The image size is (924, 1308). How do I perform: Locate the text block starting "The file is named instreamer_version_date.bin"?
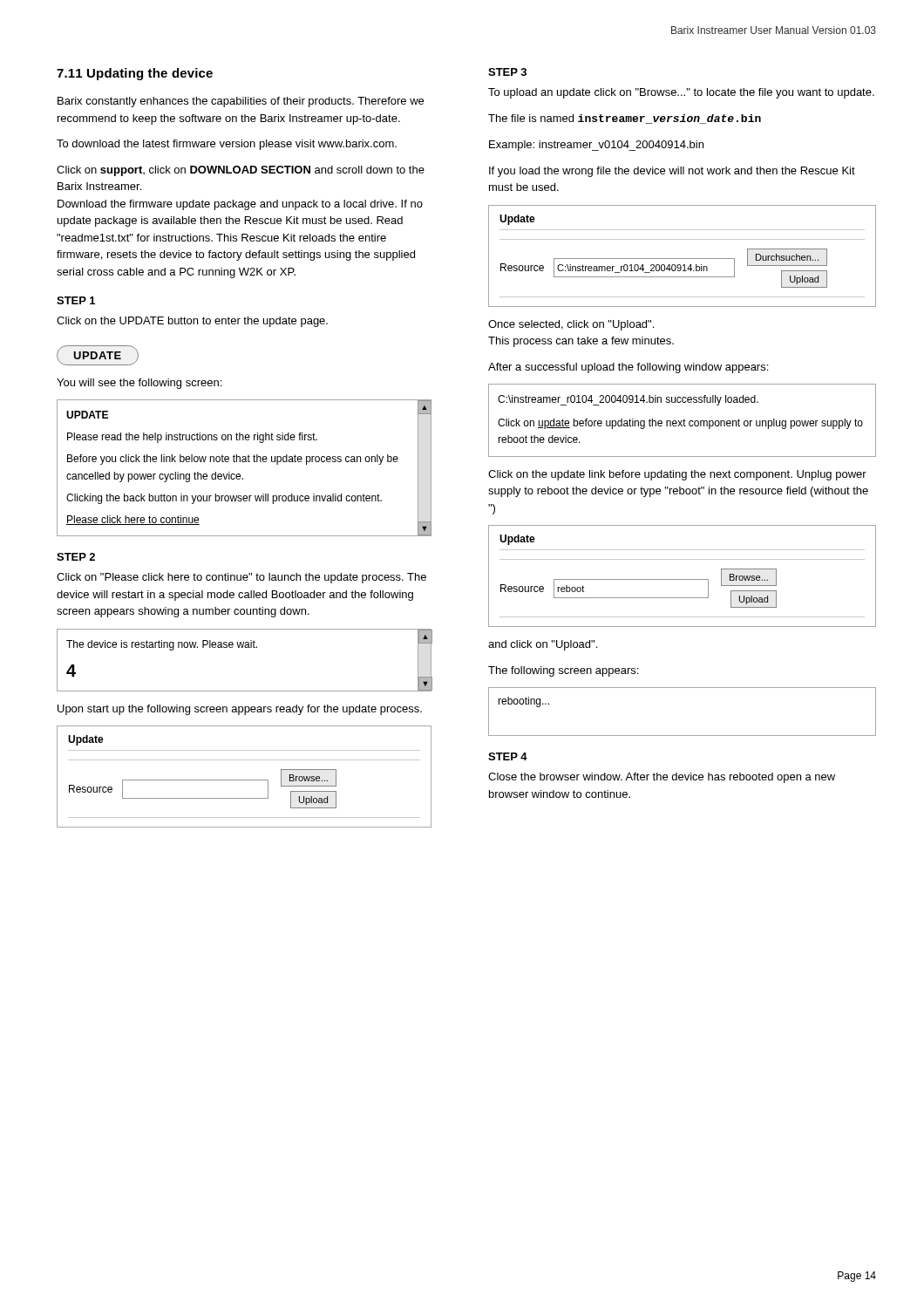[625, 118]
